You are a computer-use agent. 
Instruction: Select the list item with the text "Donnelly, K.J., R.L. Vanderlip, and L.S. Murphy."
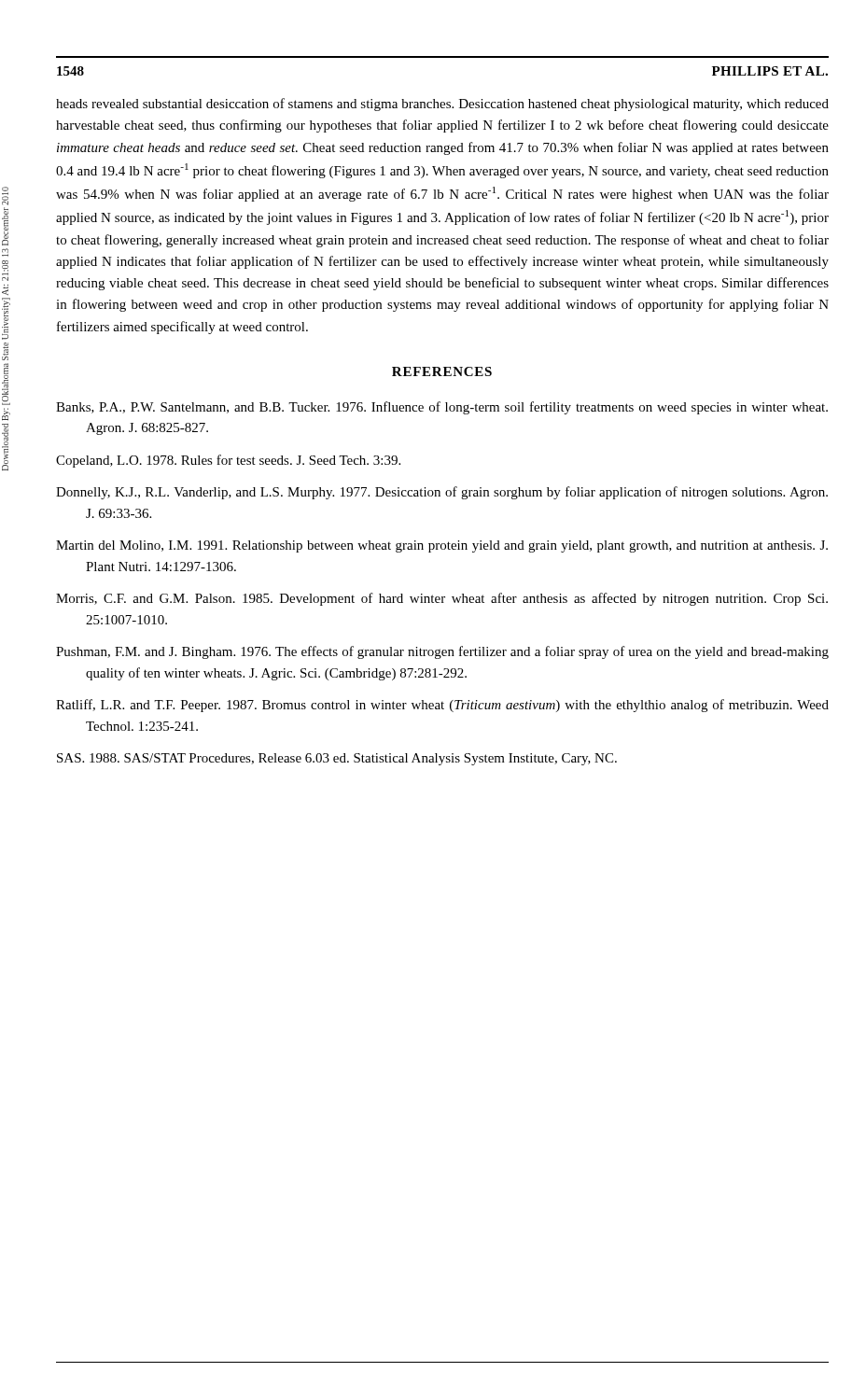442,503
